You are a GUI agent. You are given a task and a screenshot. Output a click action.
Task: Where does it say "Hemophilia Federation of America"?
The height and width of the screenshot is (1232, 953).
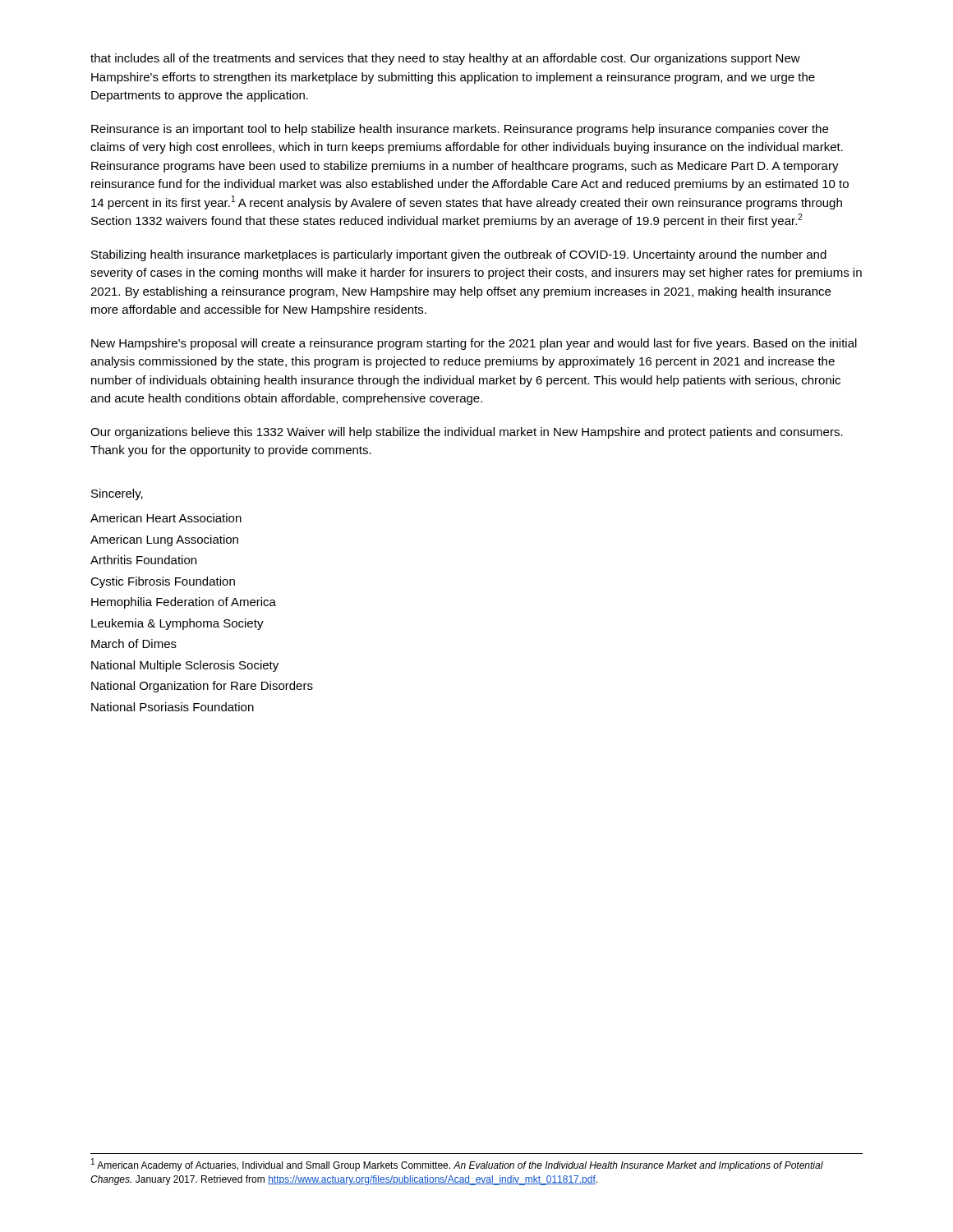point(183,602)
